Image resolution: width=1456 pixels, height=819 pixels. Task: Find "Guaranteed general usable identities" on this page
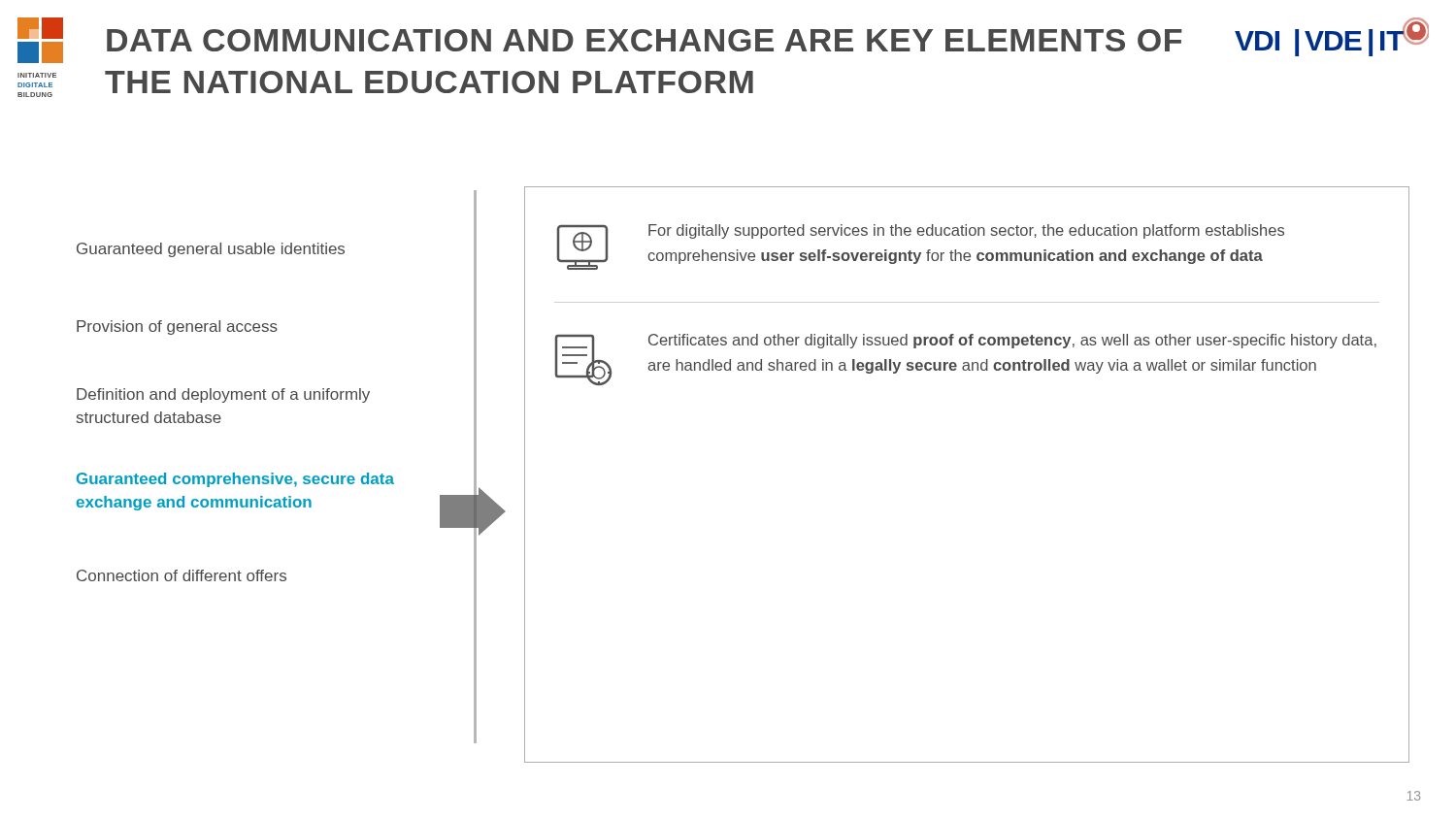(211, 249)
